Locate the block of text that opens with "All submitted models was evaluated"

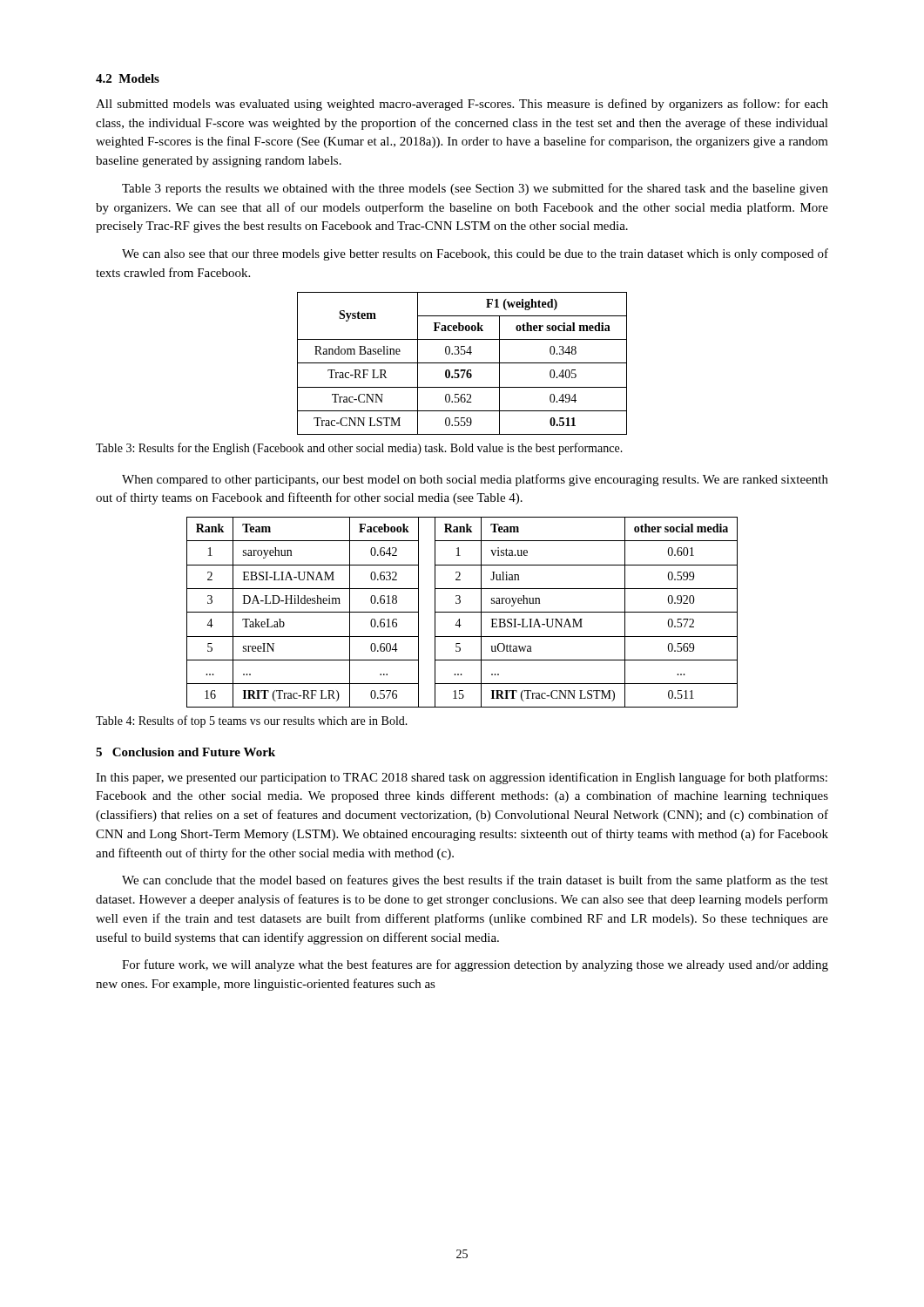[462, 132]
